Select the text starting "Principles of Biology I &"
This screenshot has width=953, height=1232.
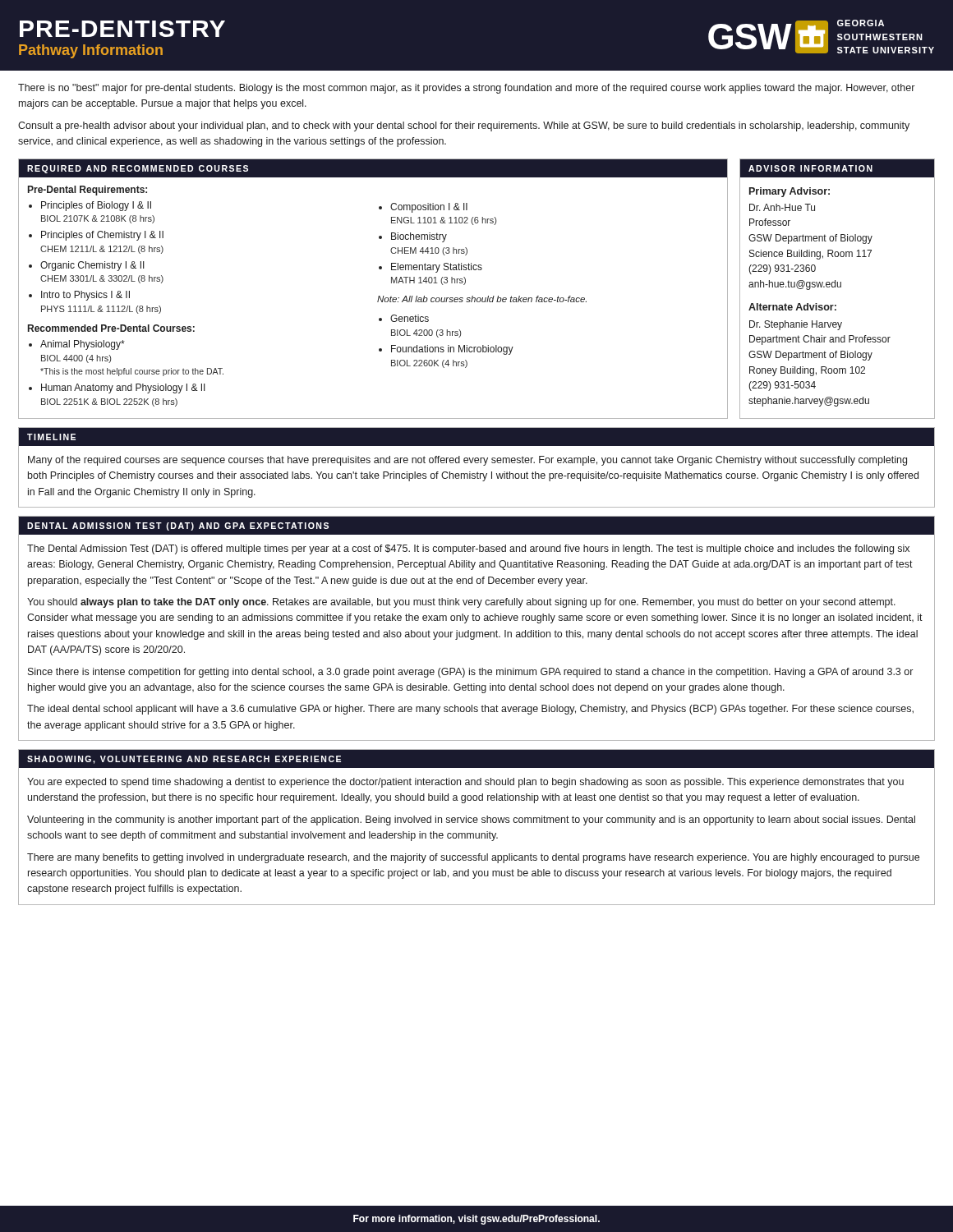click(x=98, y=211)
